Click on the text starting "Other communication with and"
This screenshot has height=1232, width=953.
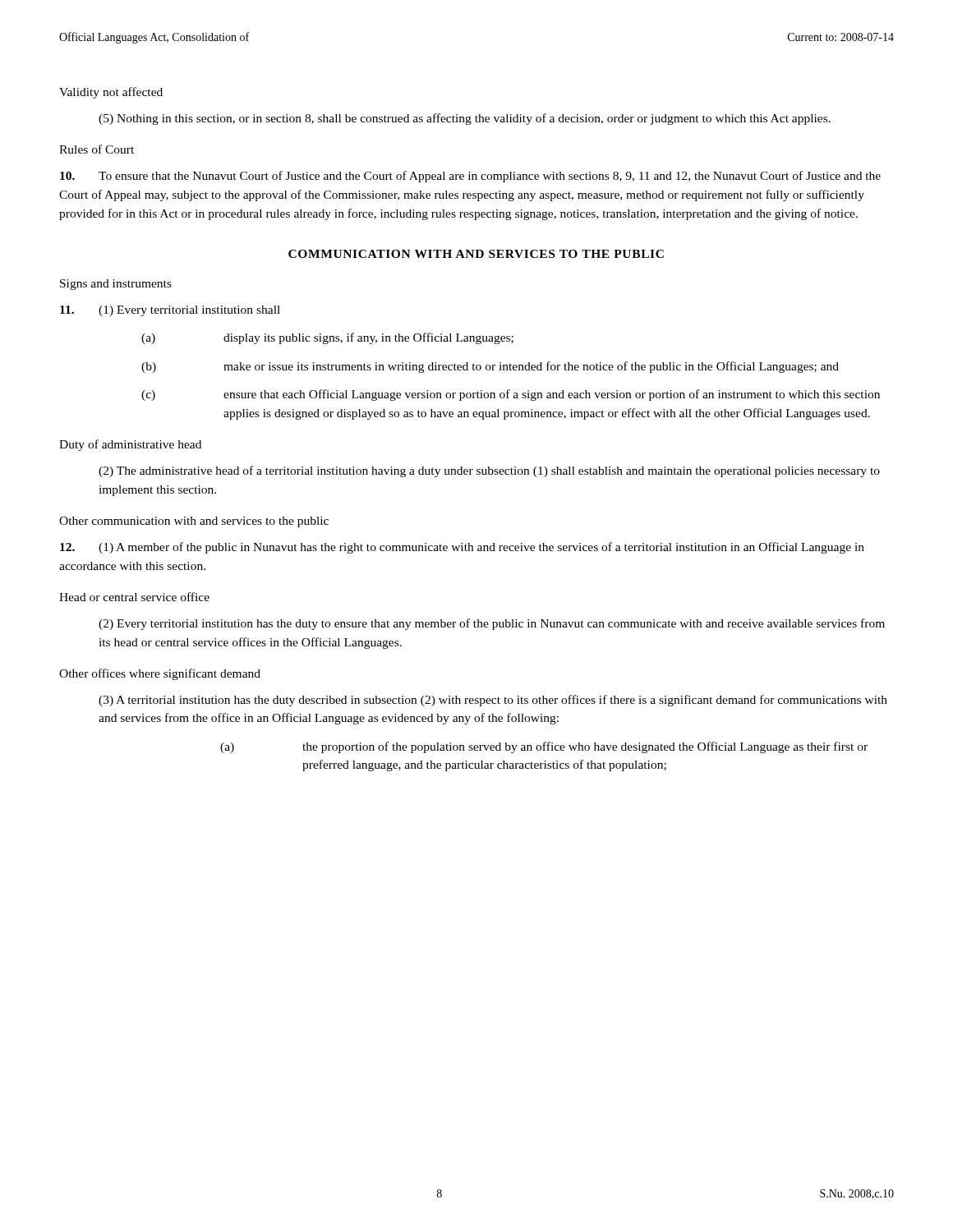pyautogui.click(x=194, y=520)
